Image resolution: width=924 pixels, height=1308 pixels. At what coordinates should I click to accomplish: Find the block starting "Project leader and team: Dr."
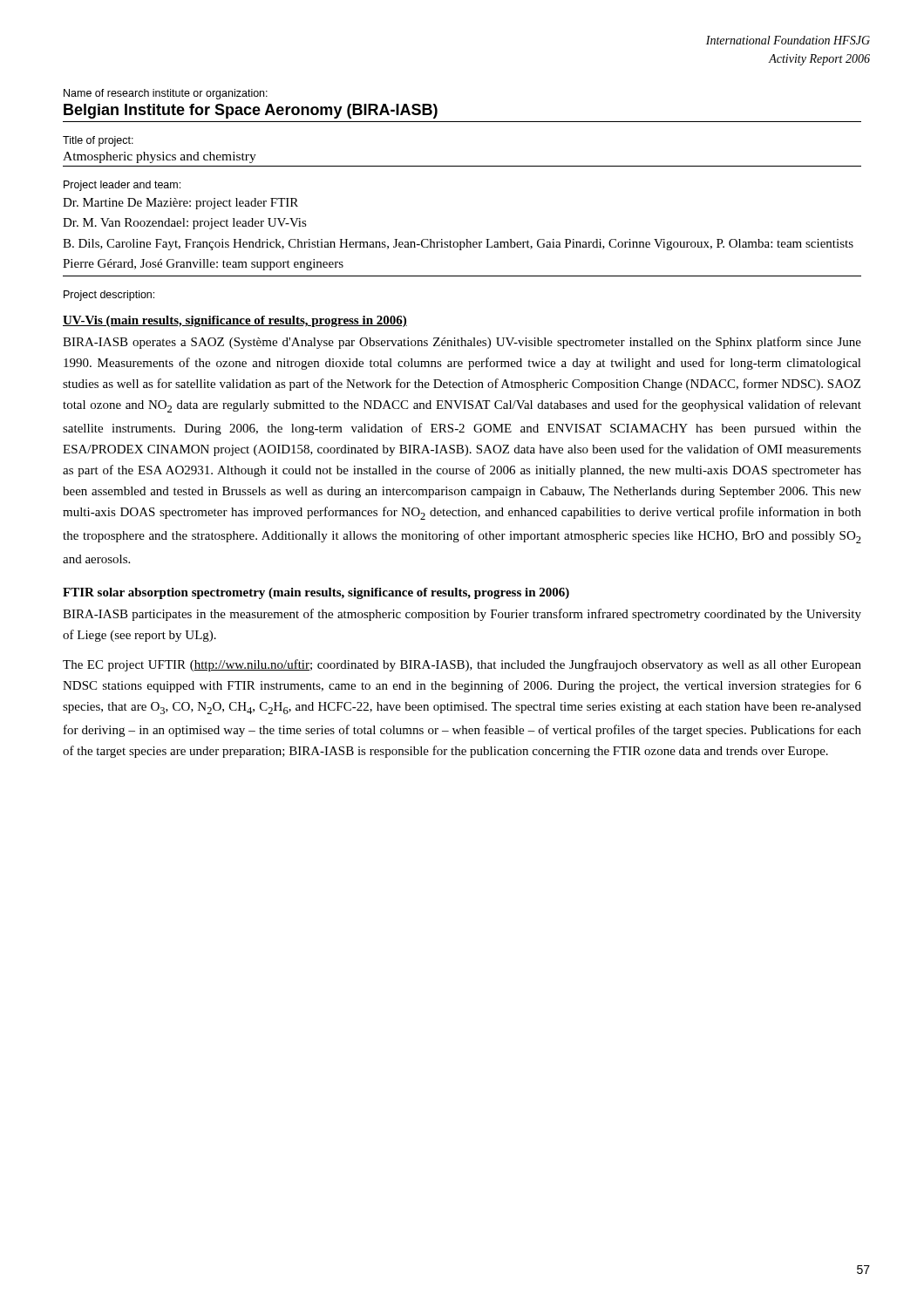(x=462, y=228)
